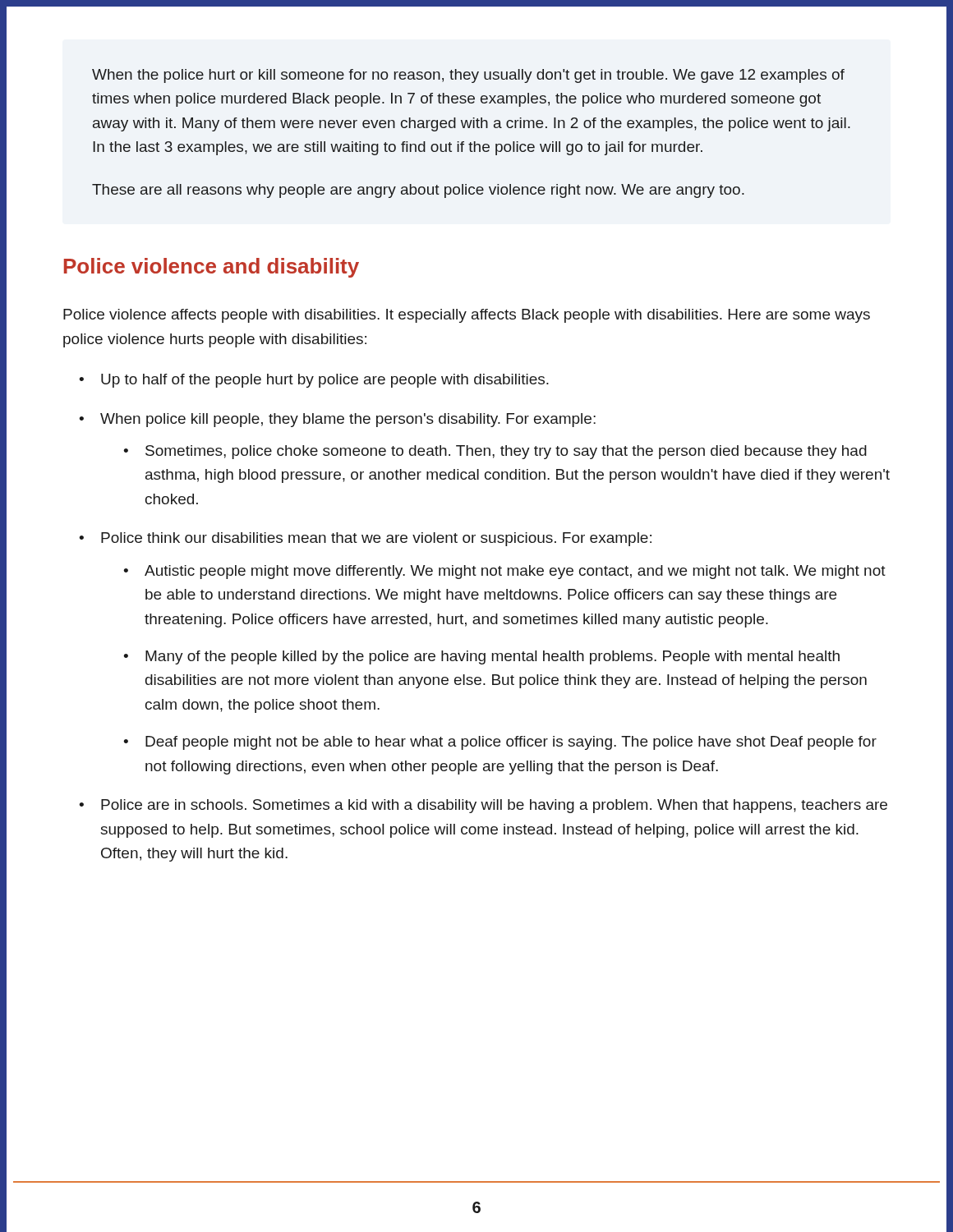Find the list item that reads "When police kill people, they blame"
Screen dimensions: 1232x953
point(495,460)
